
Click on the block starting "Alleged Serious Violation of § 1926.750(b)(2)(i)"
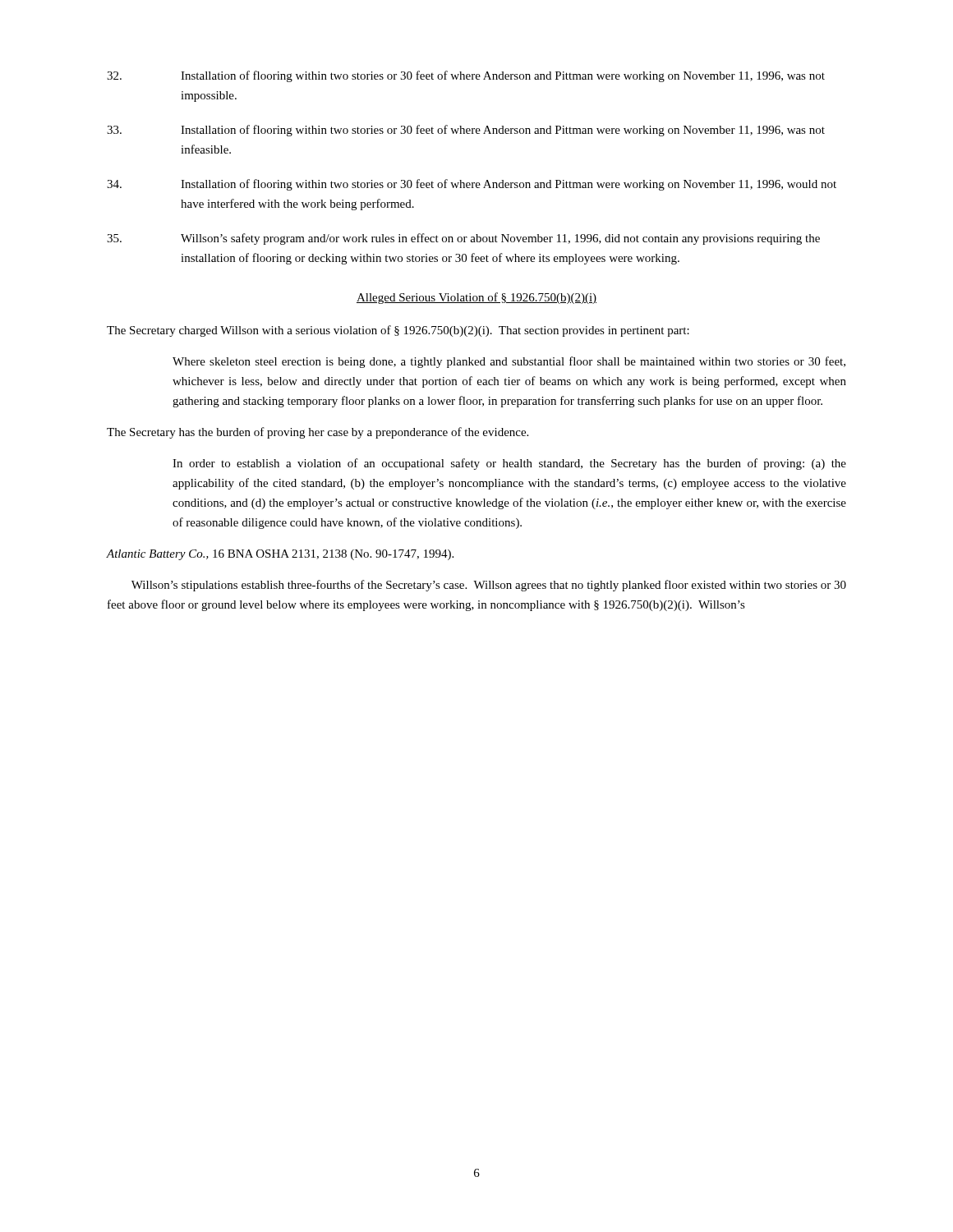click(476, 297)
